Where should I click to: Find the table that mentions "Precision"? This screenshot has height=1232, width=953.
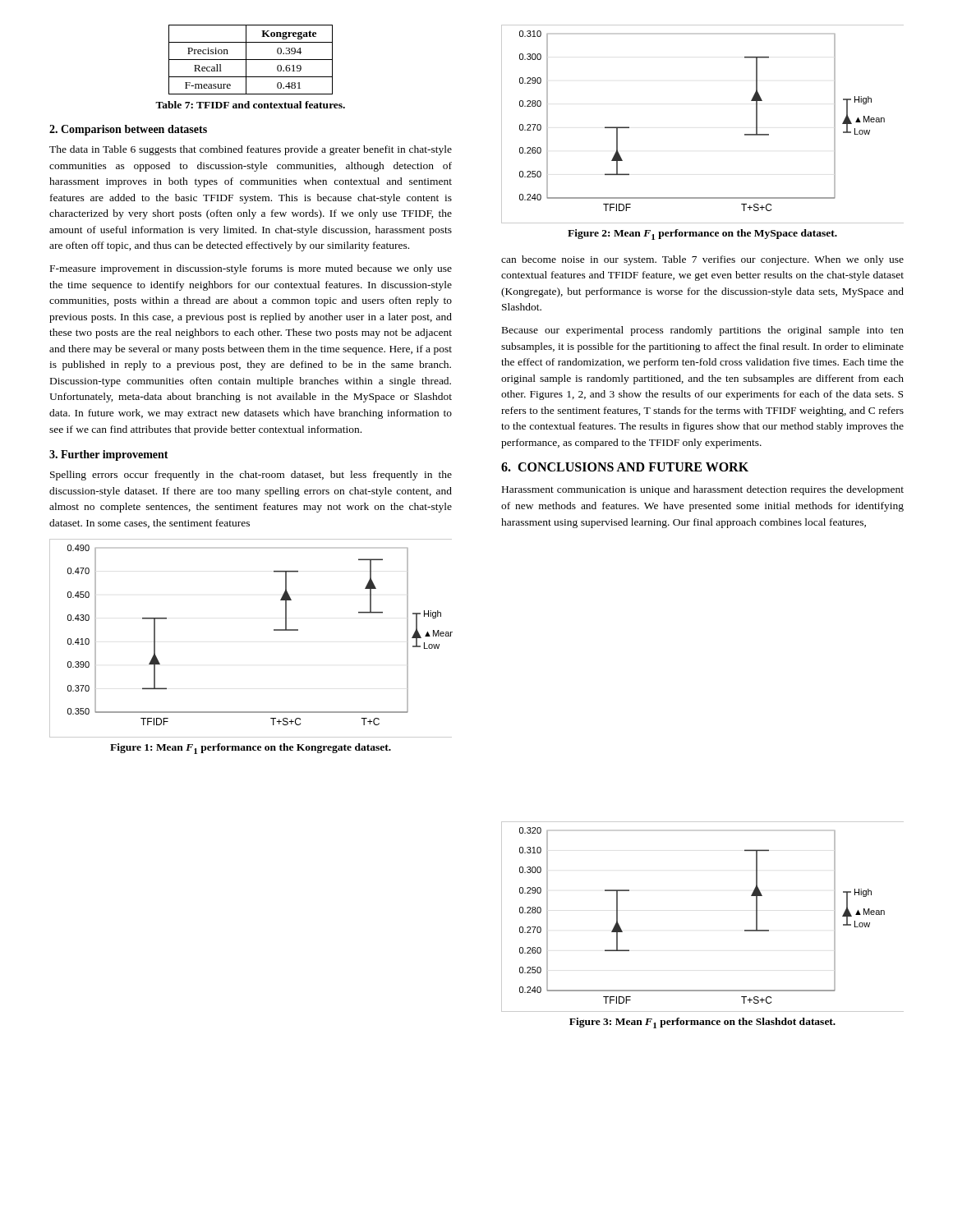[251, 60]
